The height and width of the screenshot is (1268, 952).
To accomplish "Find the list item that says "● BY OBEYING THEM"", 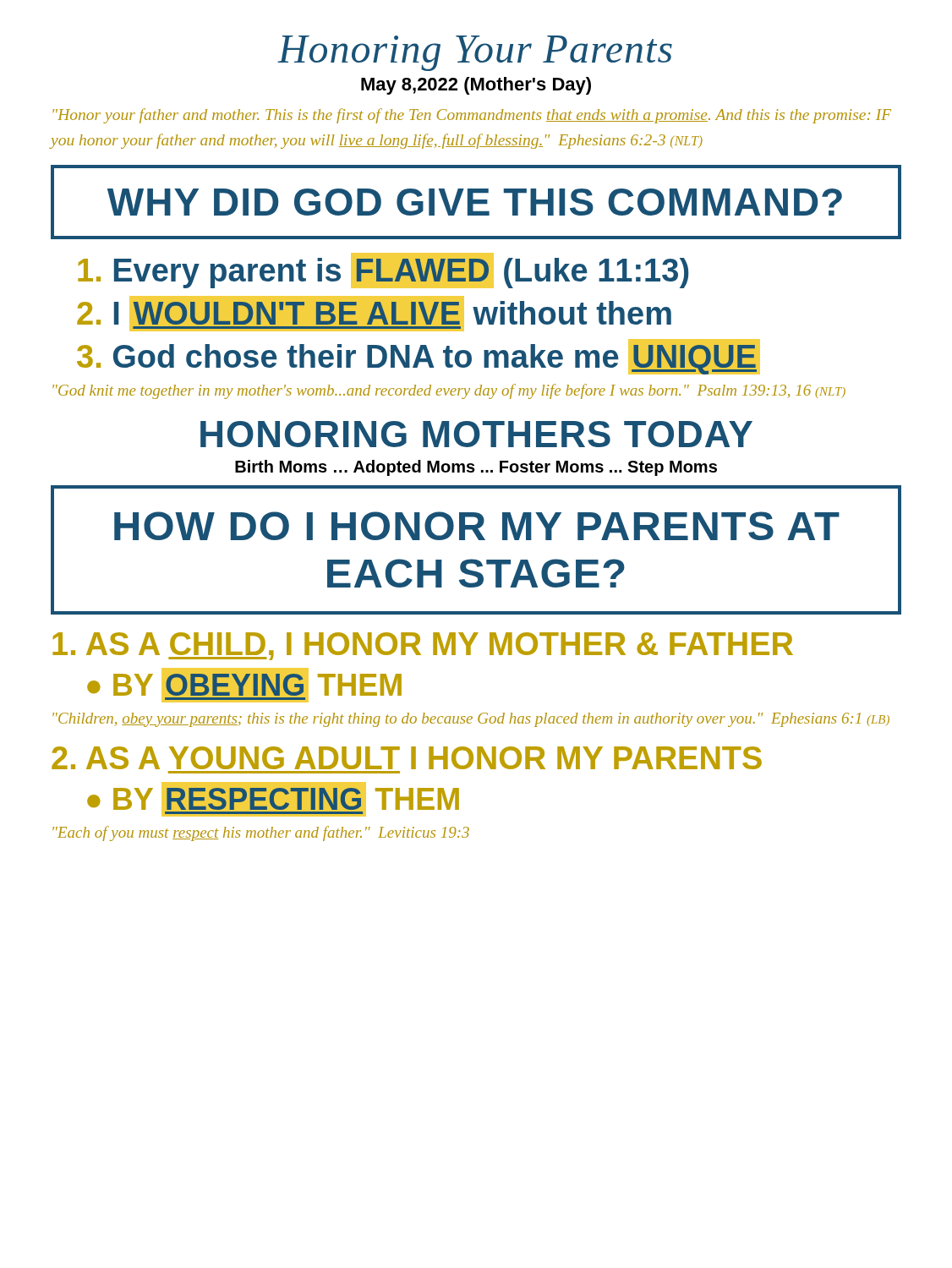I will click(x=244, y=685).
